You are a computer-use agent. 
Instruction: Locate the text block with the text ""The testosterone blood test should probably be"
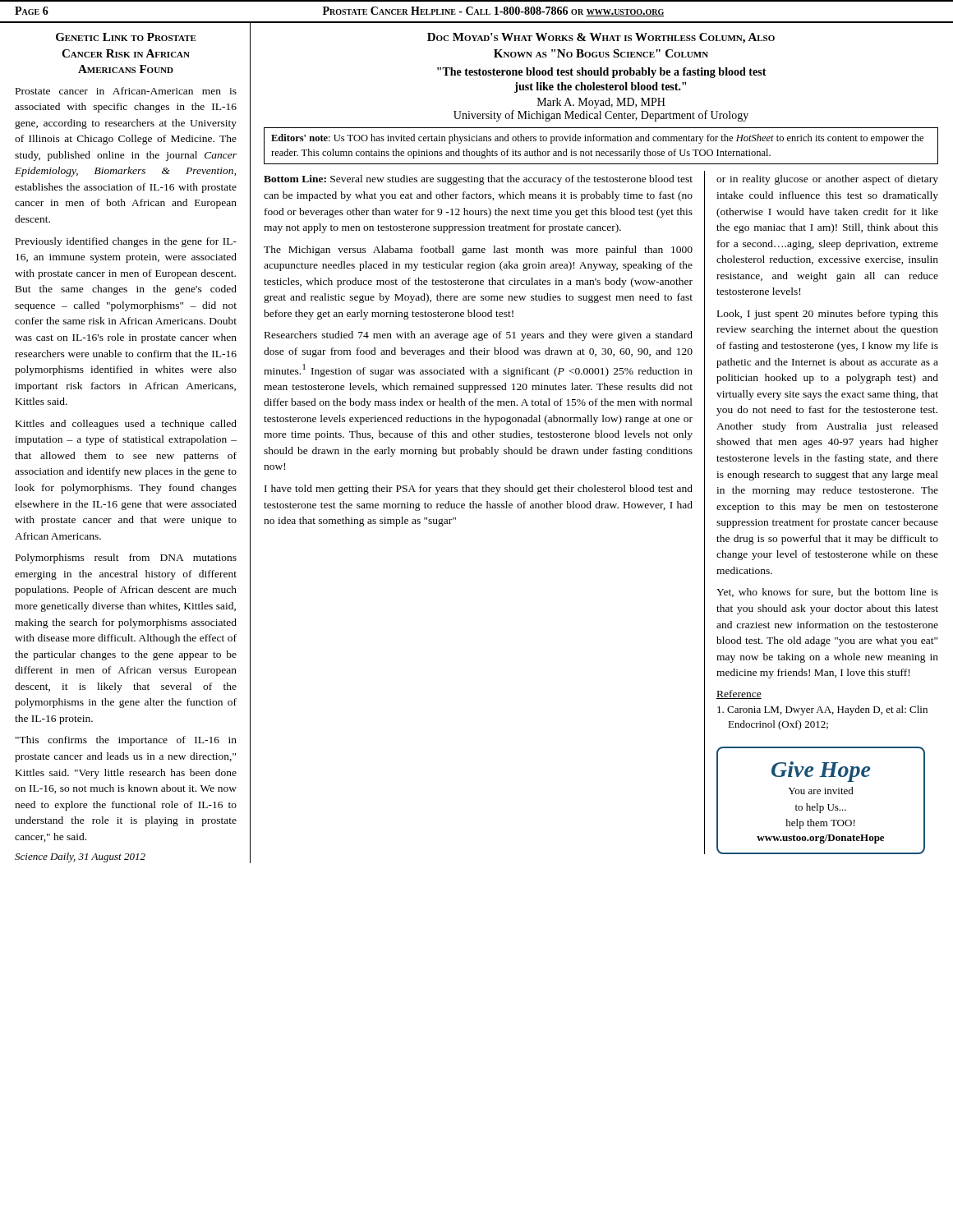601,79
